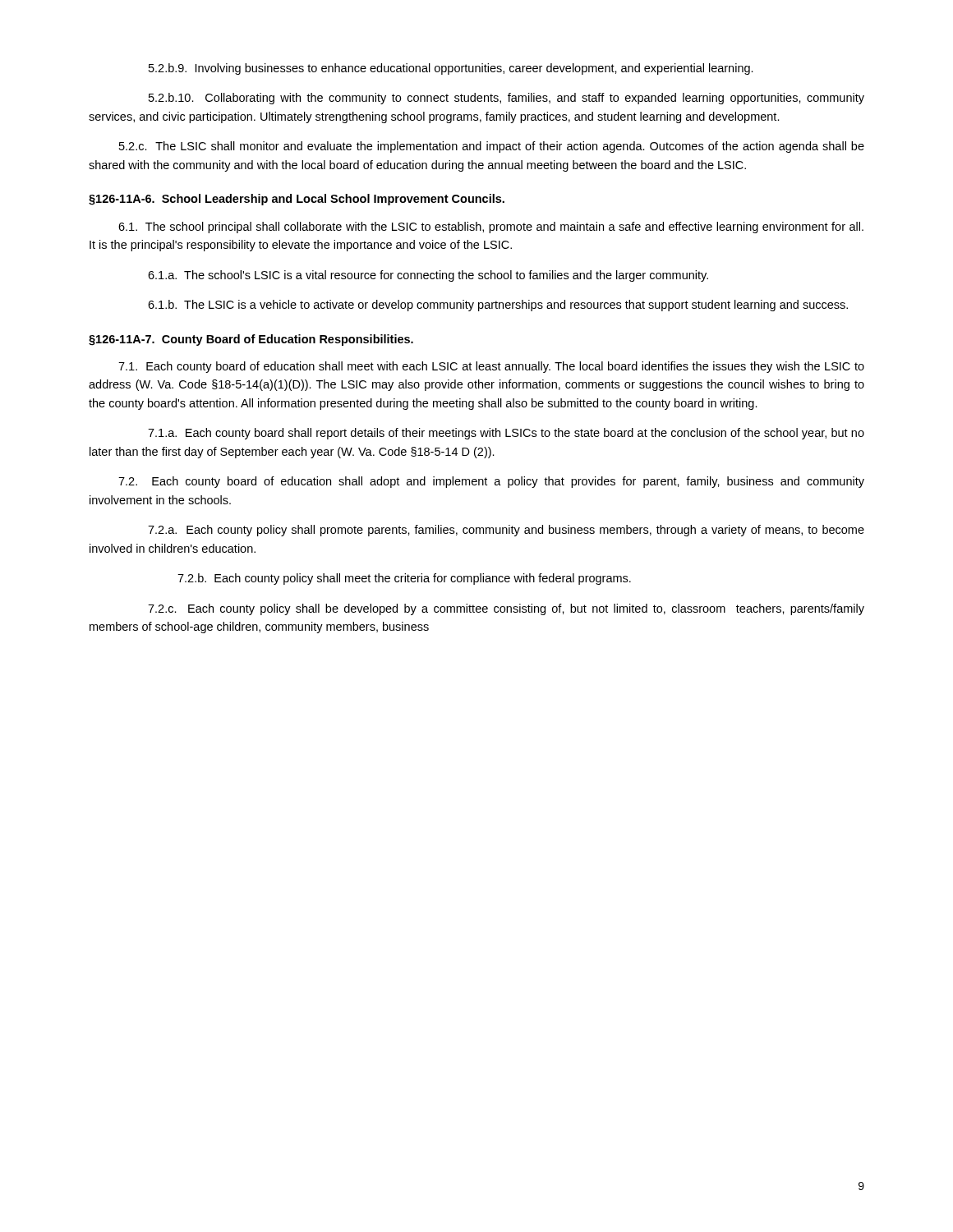953x1232 pixels.
Task: Find the section header with the text "§126-11A-6. School Leadership and Local School Improvement"
Action: (x=297, y=199)
